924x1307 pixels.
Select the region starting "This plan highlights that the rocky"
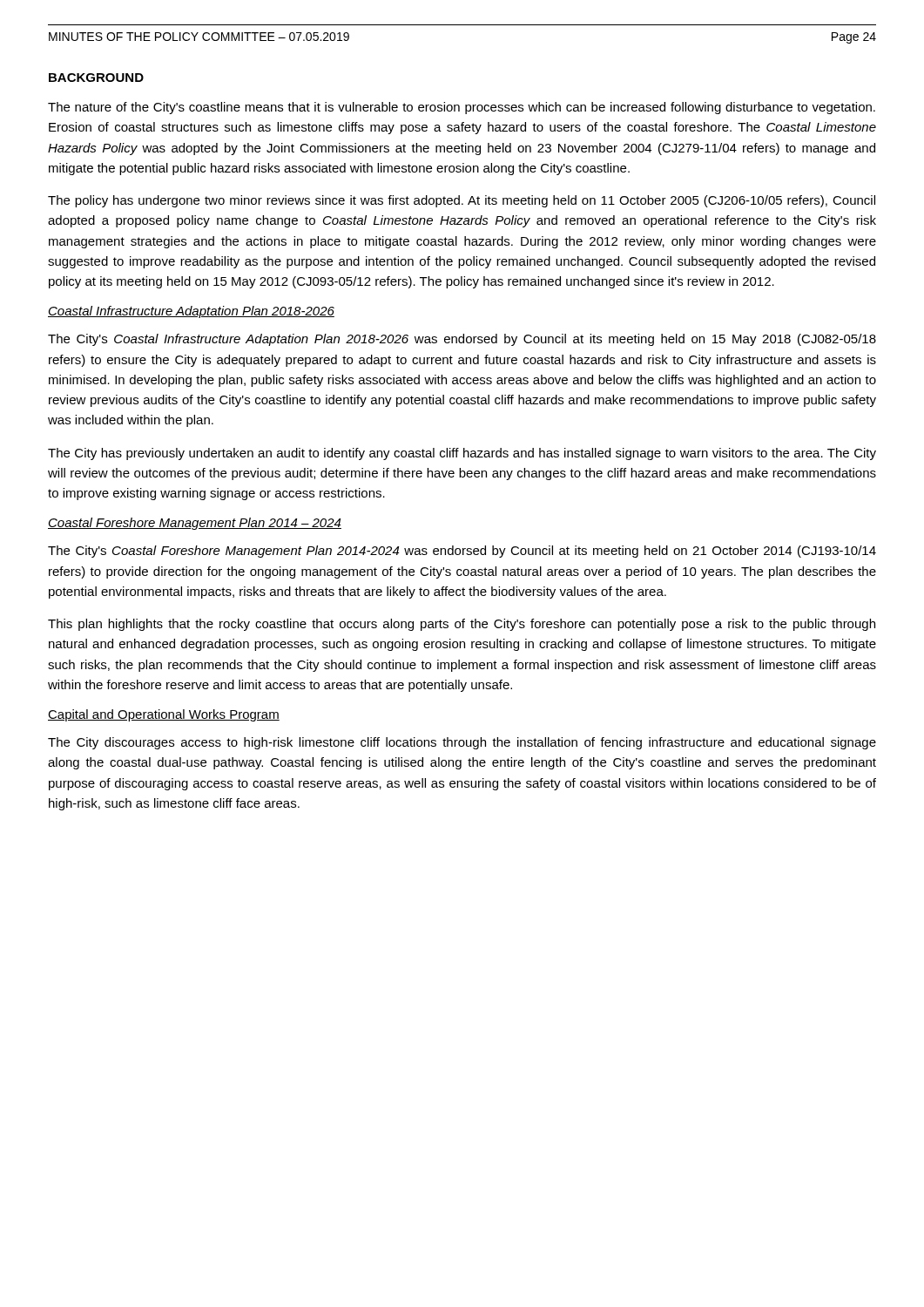point(462,654)
